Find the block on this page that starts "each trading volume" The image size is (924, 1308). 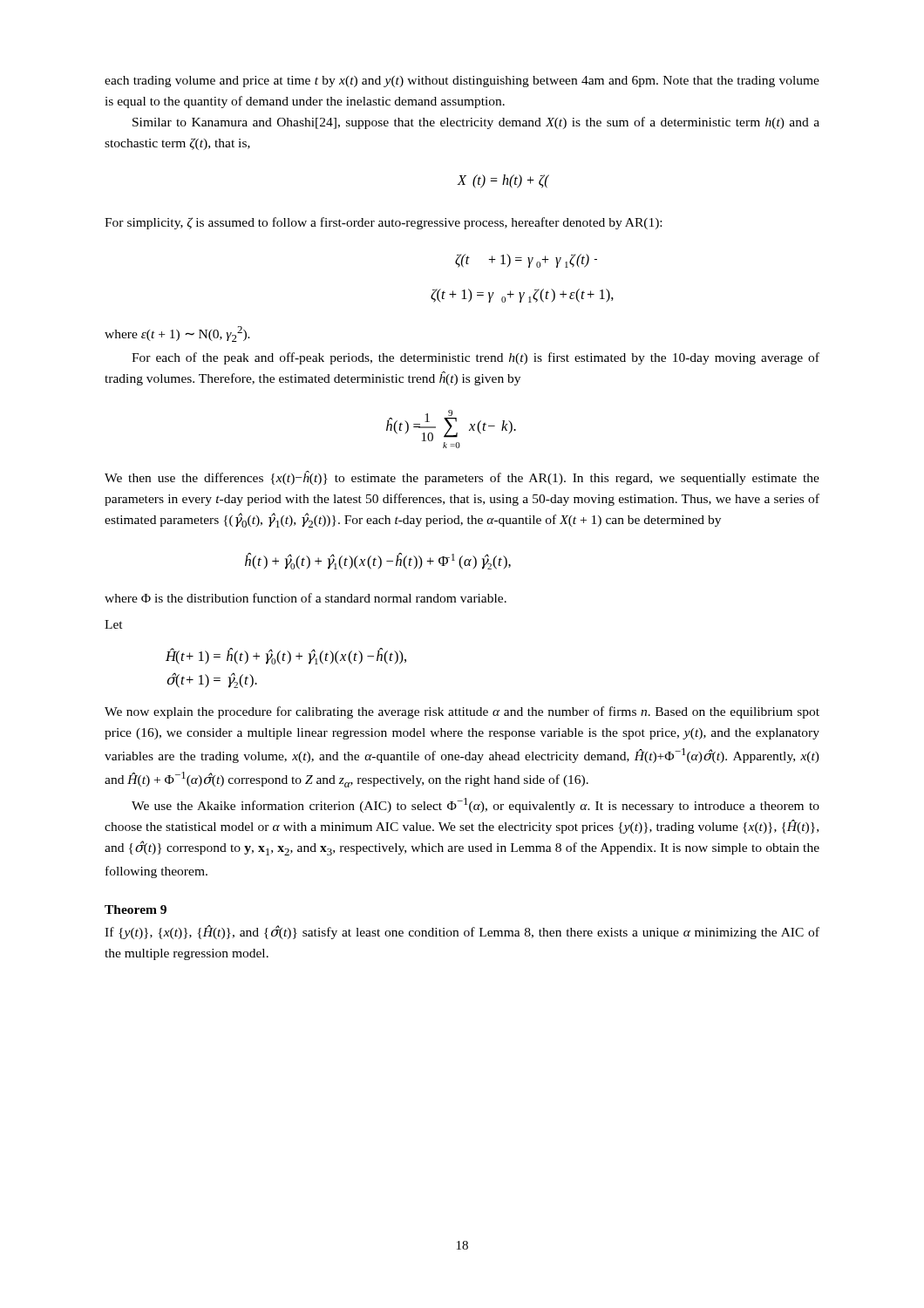462,90
